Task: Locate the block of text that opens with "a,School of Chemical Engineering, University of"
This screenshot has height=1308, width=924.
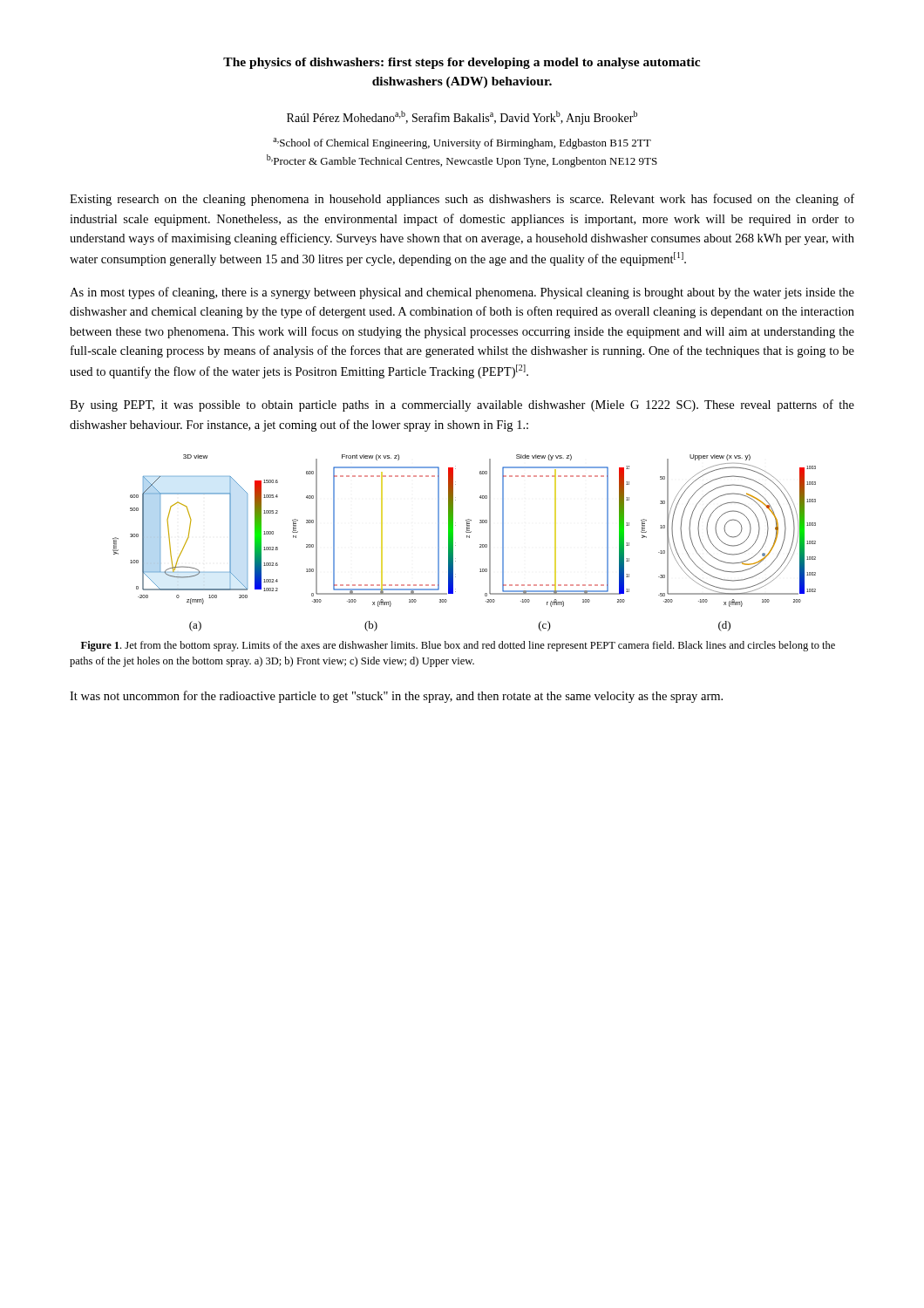Action: [x=462, y=151]
